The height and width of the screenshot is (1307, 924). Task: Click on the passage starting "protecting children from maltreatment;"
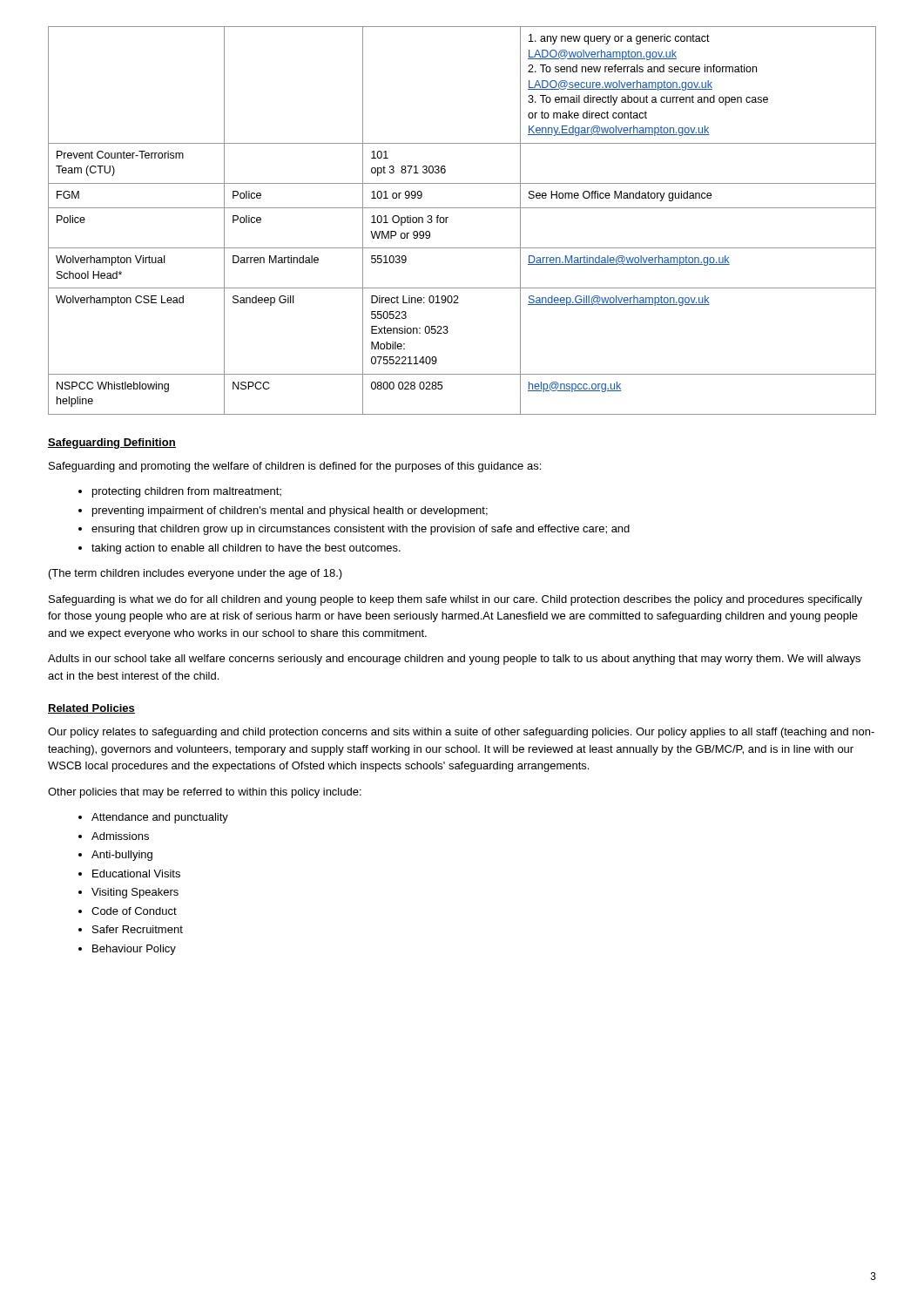187,491
